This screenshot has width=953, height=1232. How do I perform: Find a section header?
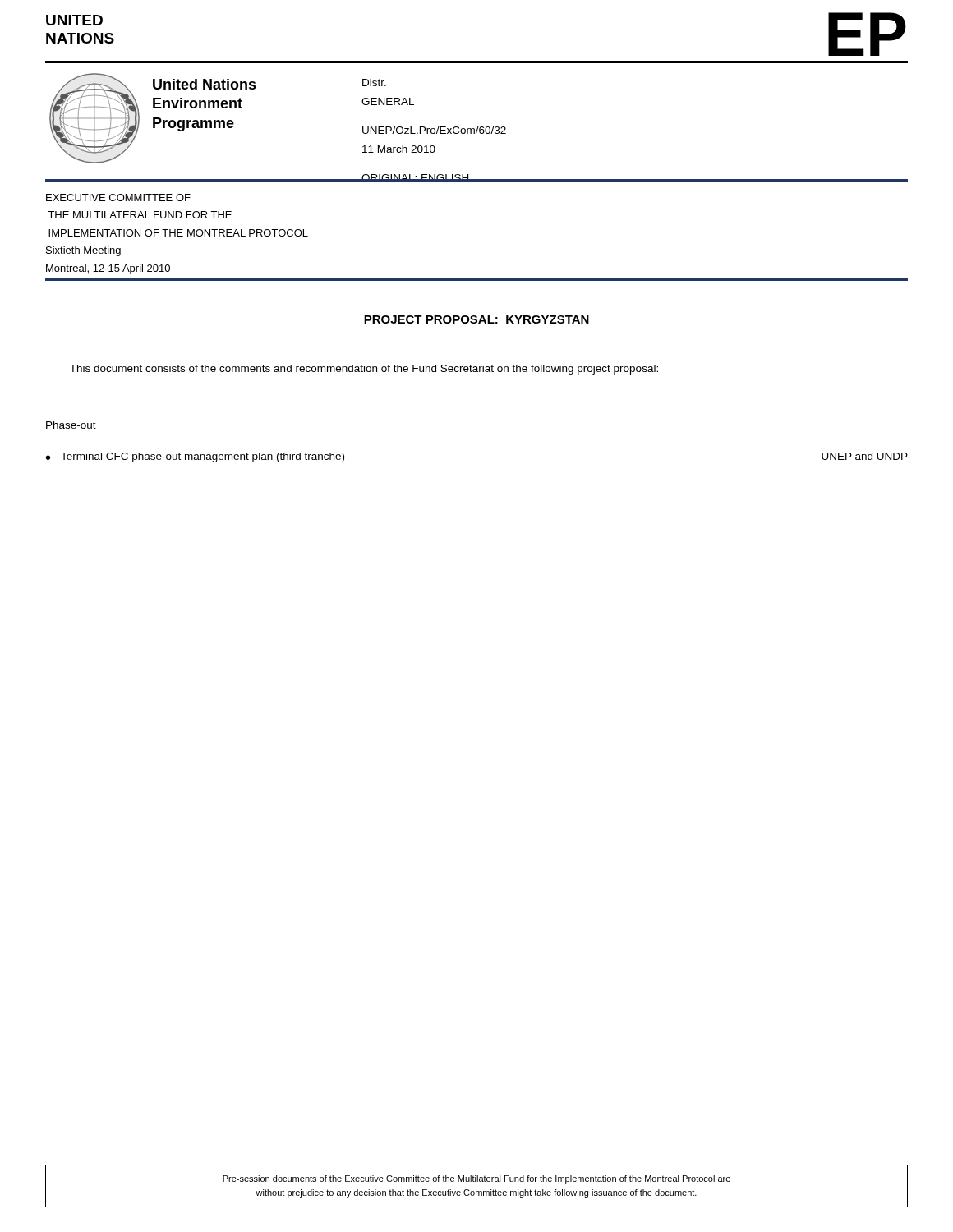(70, 425)
